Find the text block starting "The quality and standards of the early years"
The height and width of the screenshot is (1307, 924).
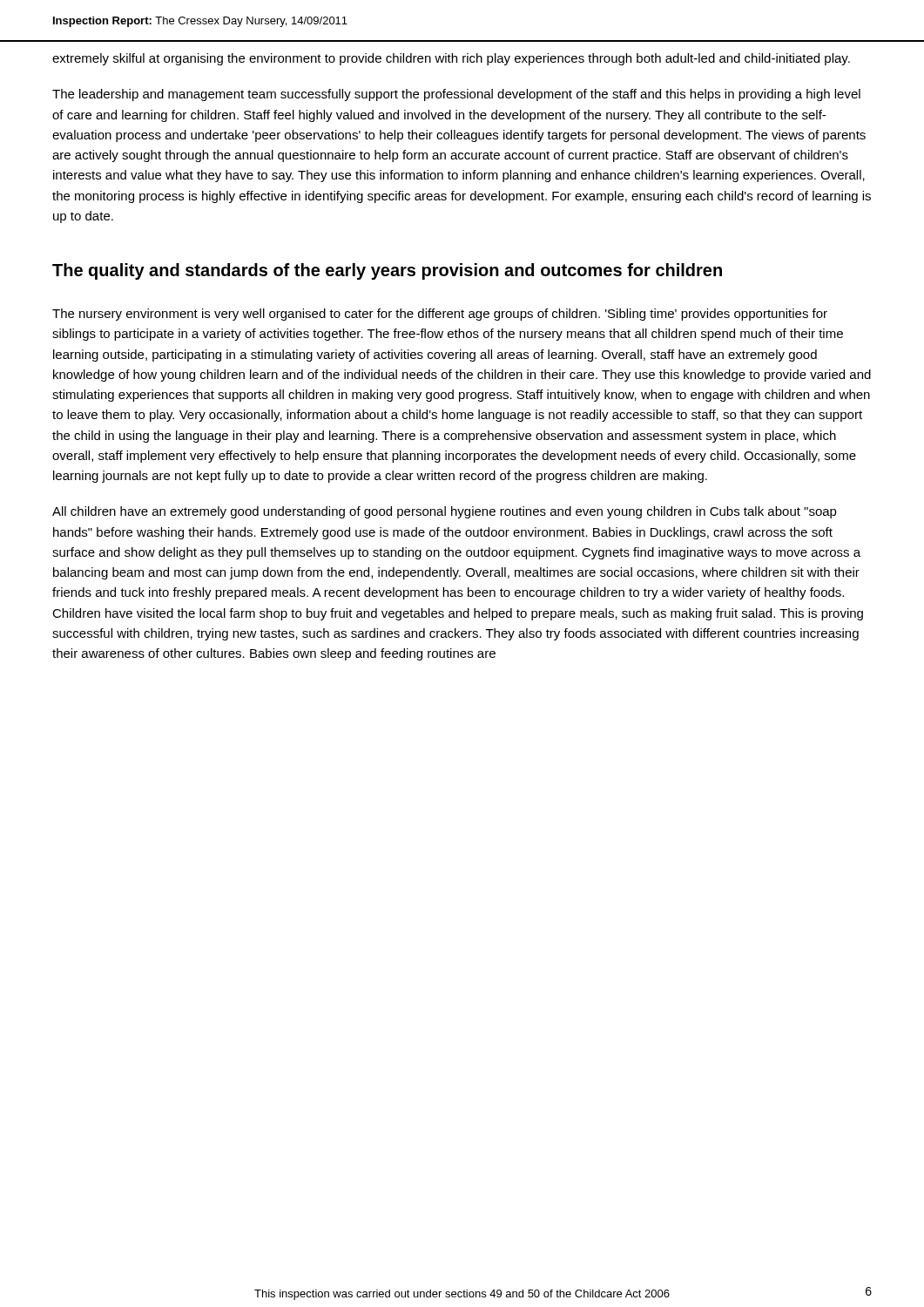click(x=388, y=270)
